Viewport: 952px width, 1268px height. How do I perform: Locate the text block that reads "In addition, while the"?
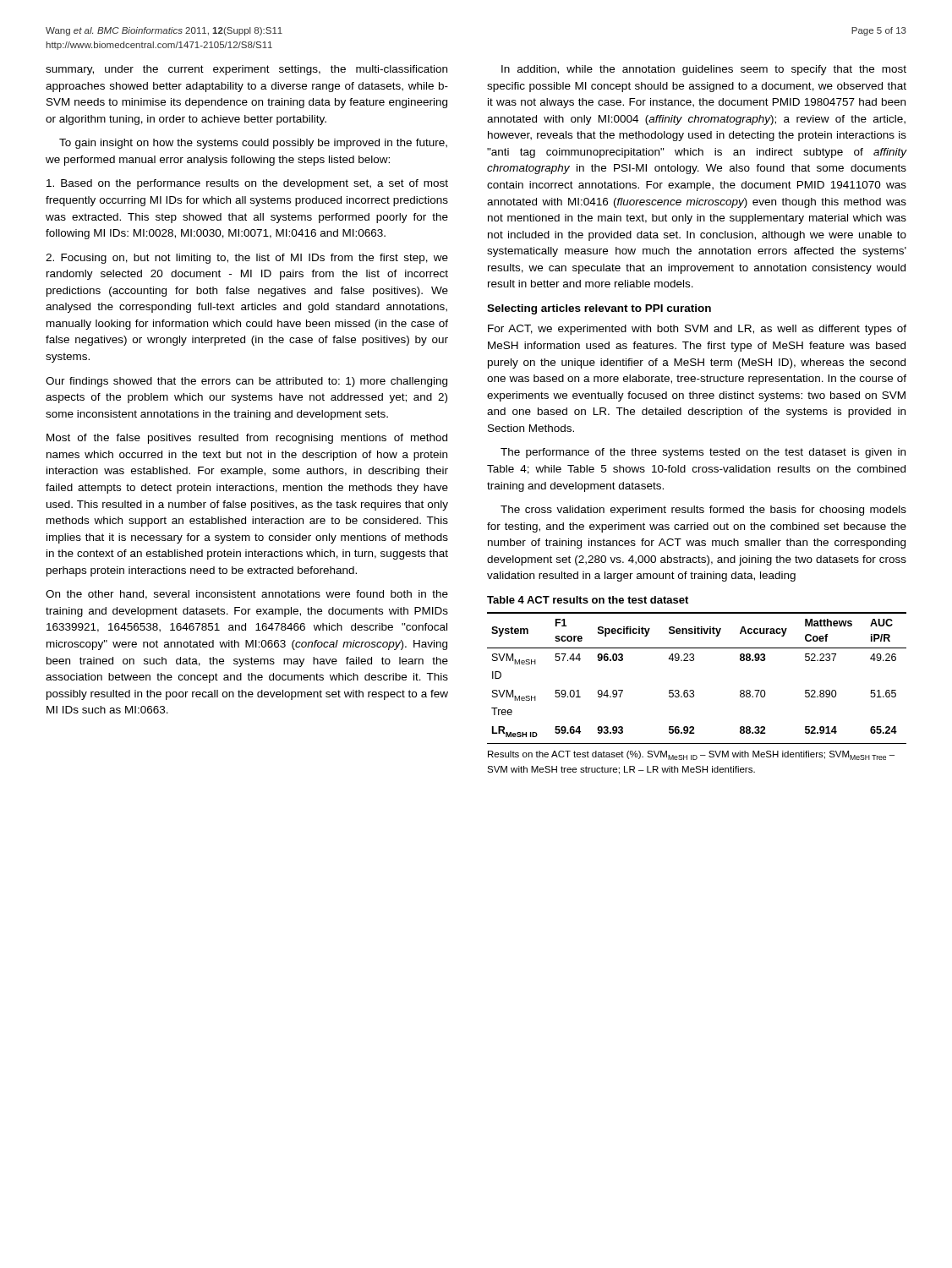pos(697,177)
